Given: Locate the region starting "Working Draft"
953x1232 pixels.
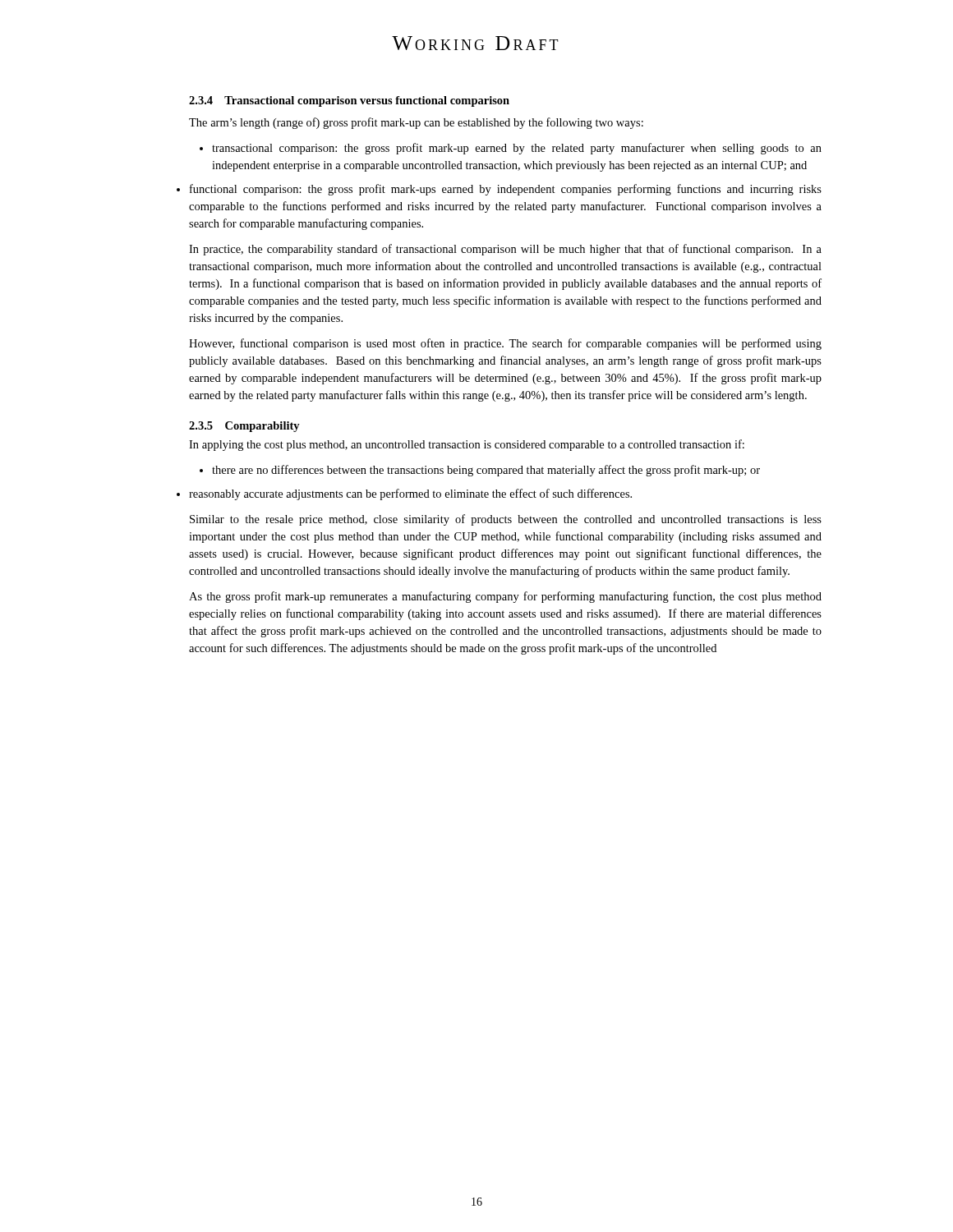Looking at the screenshot, I should 476,43.
